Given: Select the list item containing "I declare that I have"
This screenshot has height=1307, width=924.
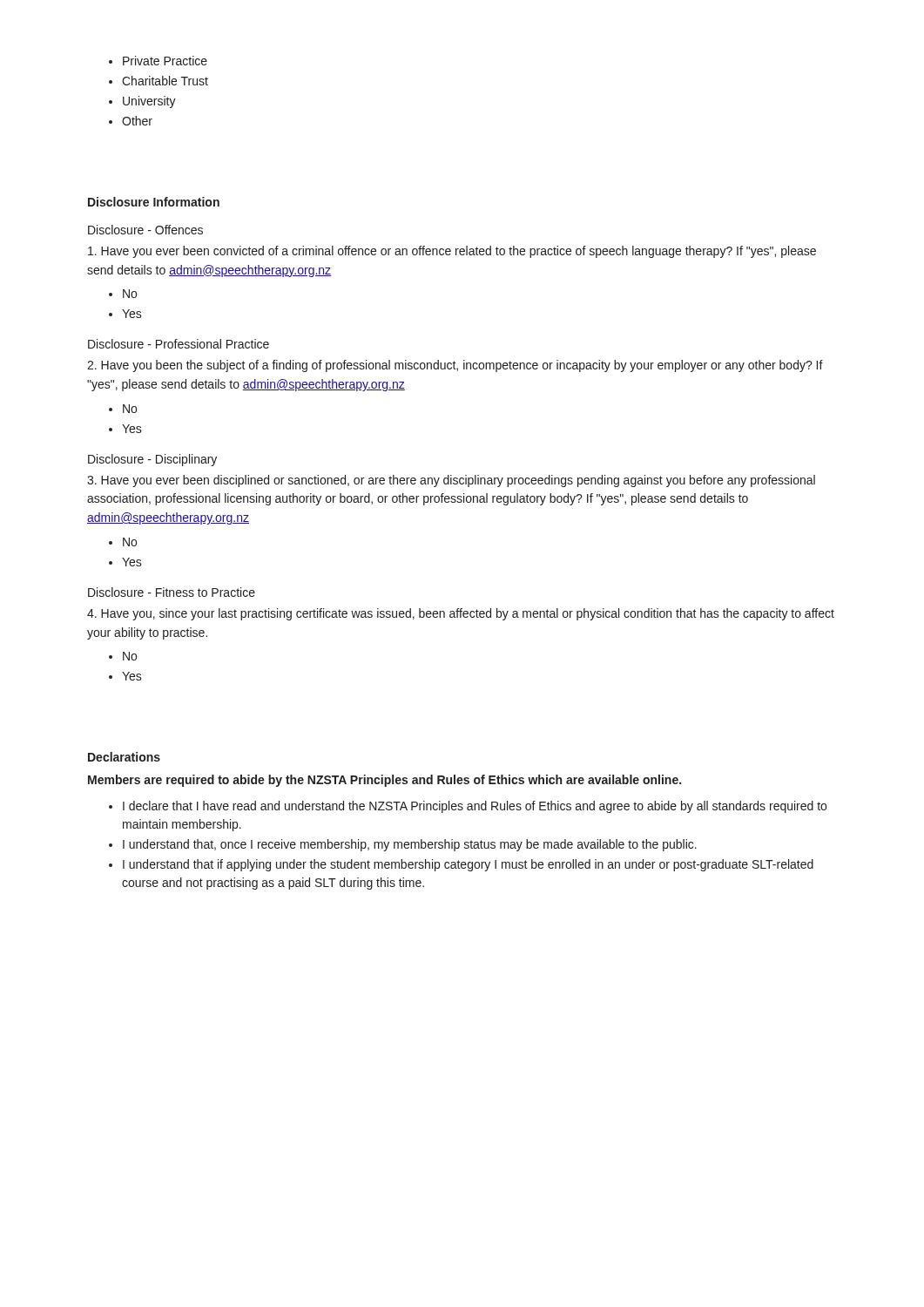Looking at the screenshot, I should coord(462,845).
